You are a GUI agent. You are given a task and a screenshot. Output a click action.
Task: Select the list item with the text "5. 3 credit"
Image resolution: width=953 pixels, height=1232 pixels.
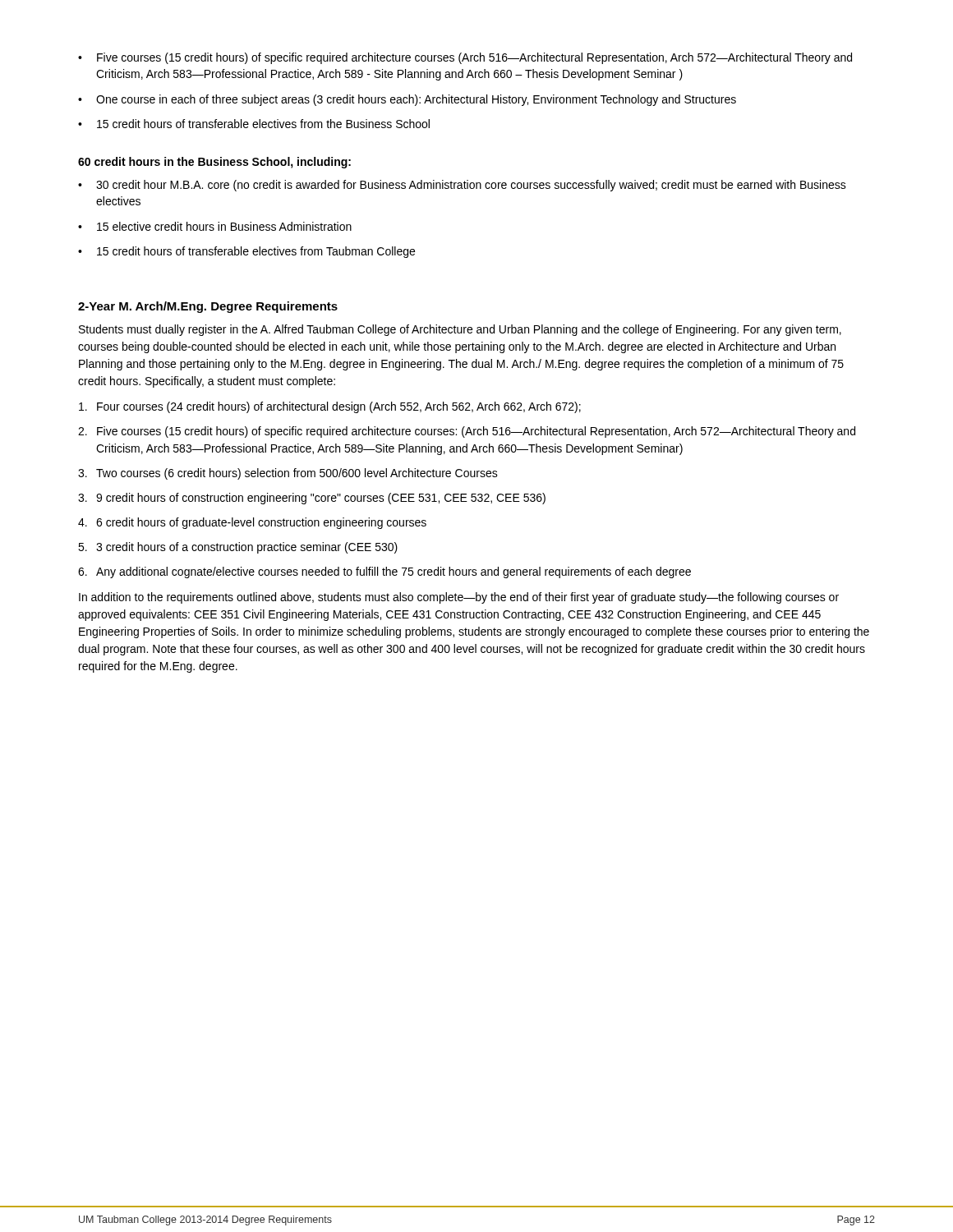tap(238, 548)
